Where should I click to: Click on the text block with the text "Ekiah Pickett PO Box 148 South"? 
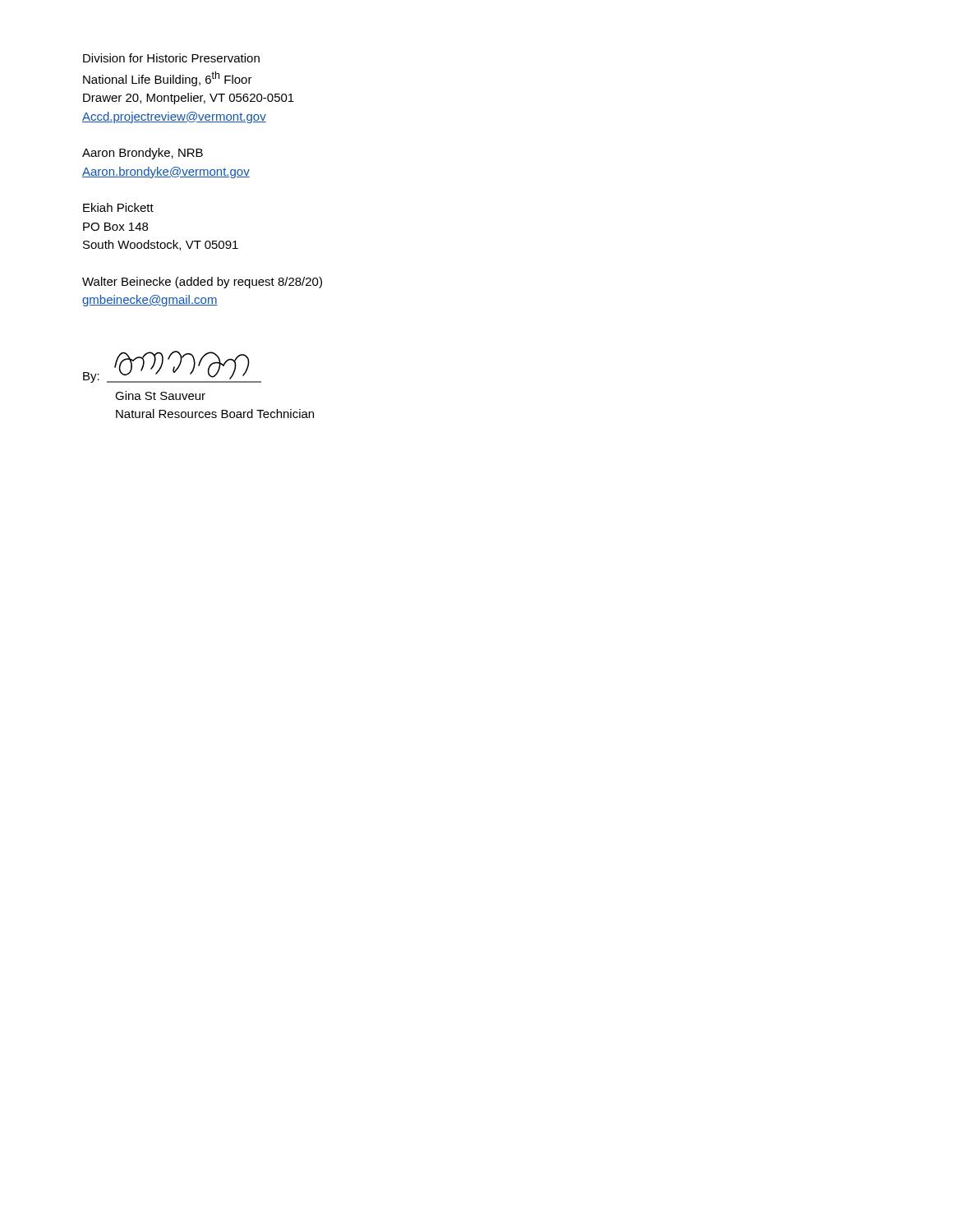point(118,207)
